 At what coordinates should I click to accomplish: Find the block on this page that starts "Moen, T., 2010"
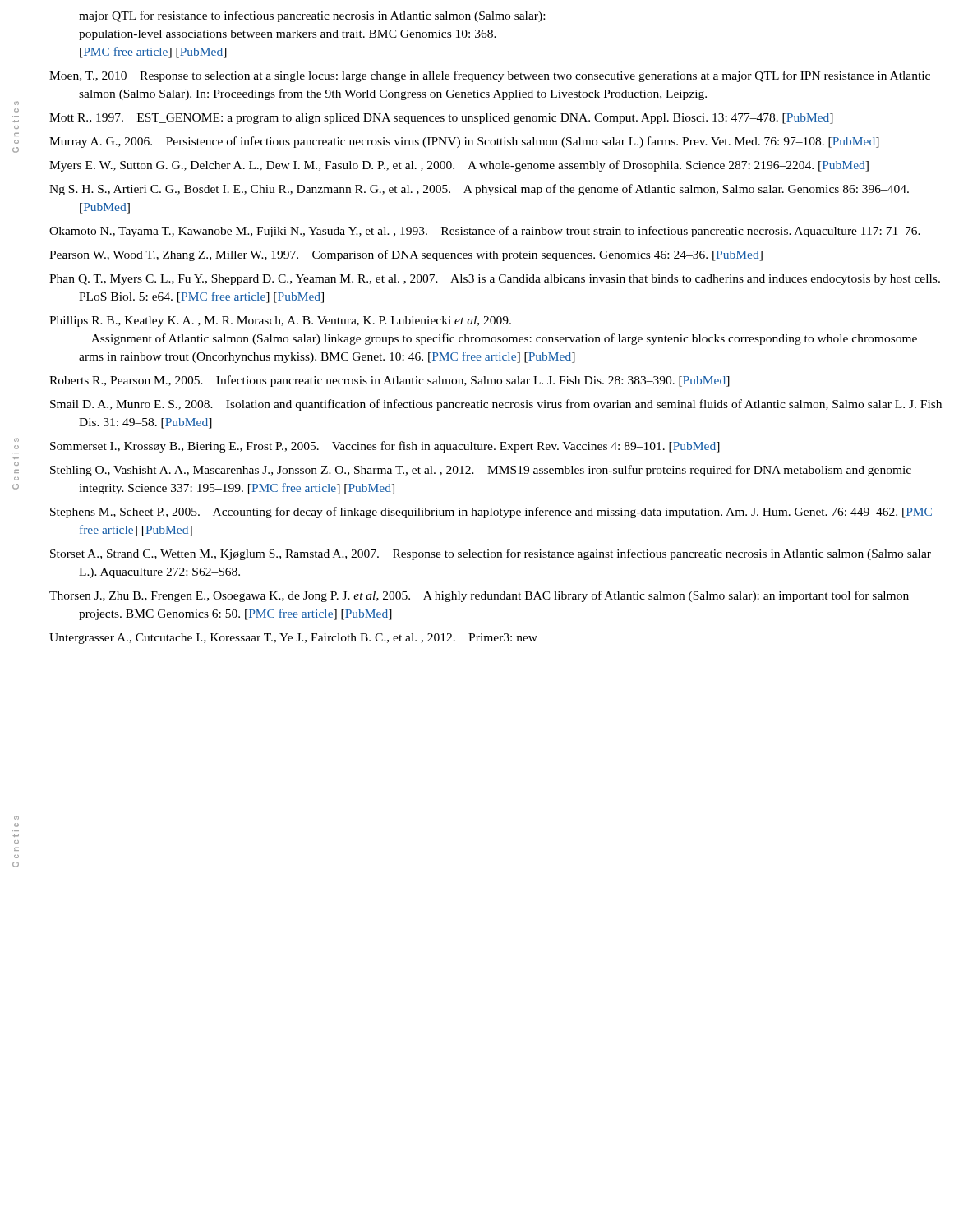tap(490, 84)
